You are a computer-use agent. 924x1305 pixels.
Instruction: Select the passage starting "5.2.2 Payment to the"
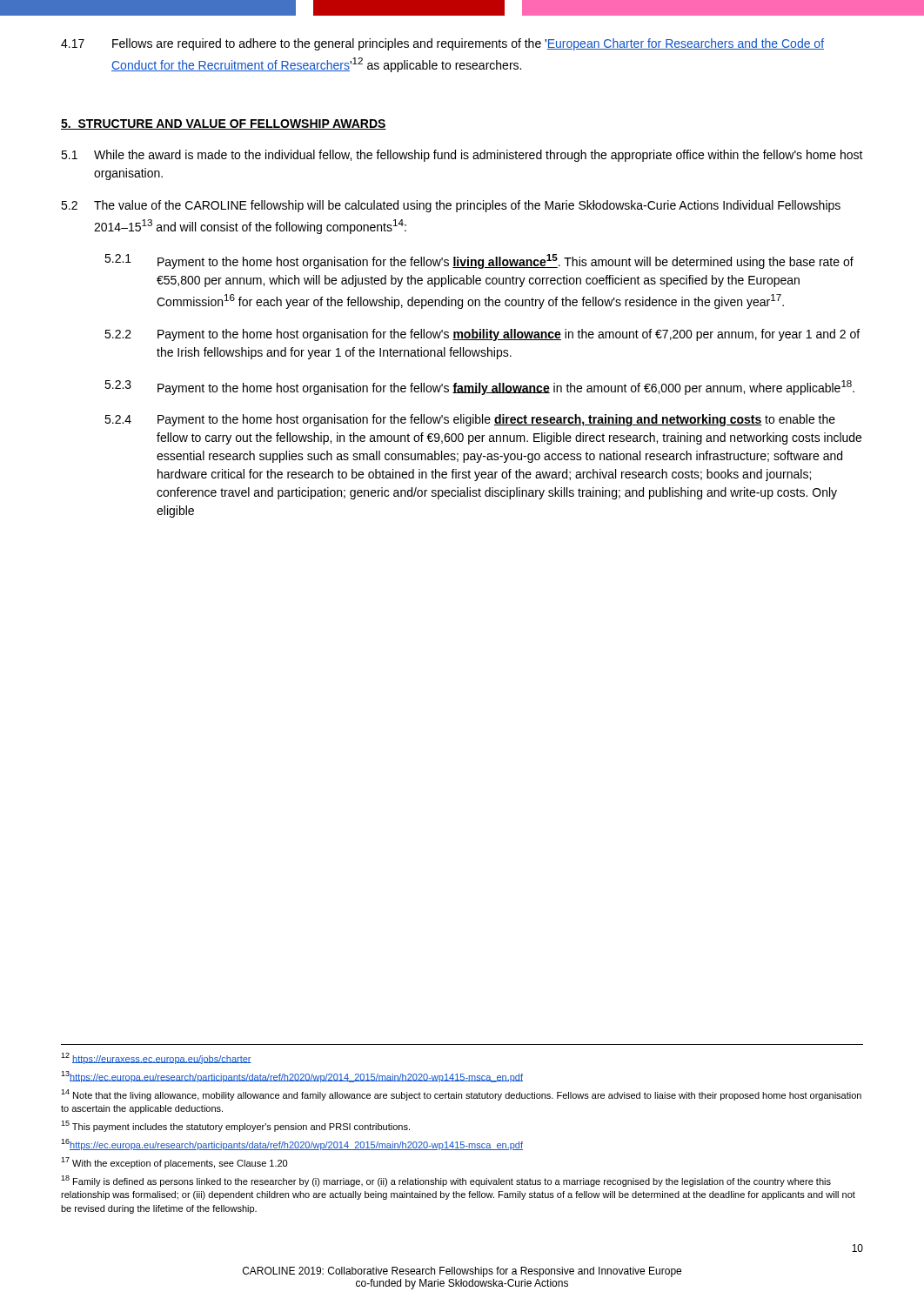[484, 343]
